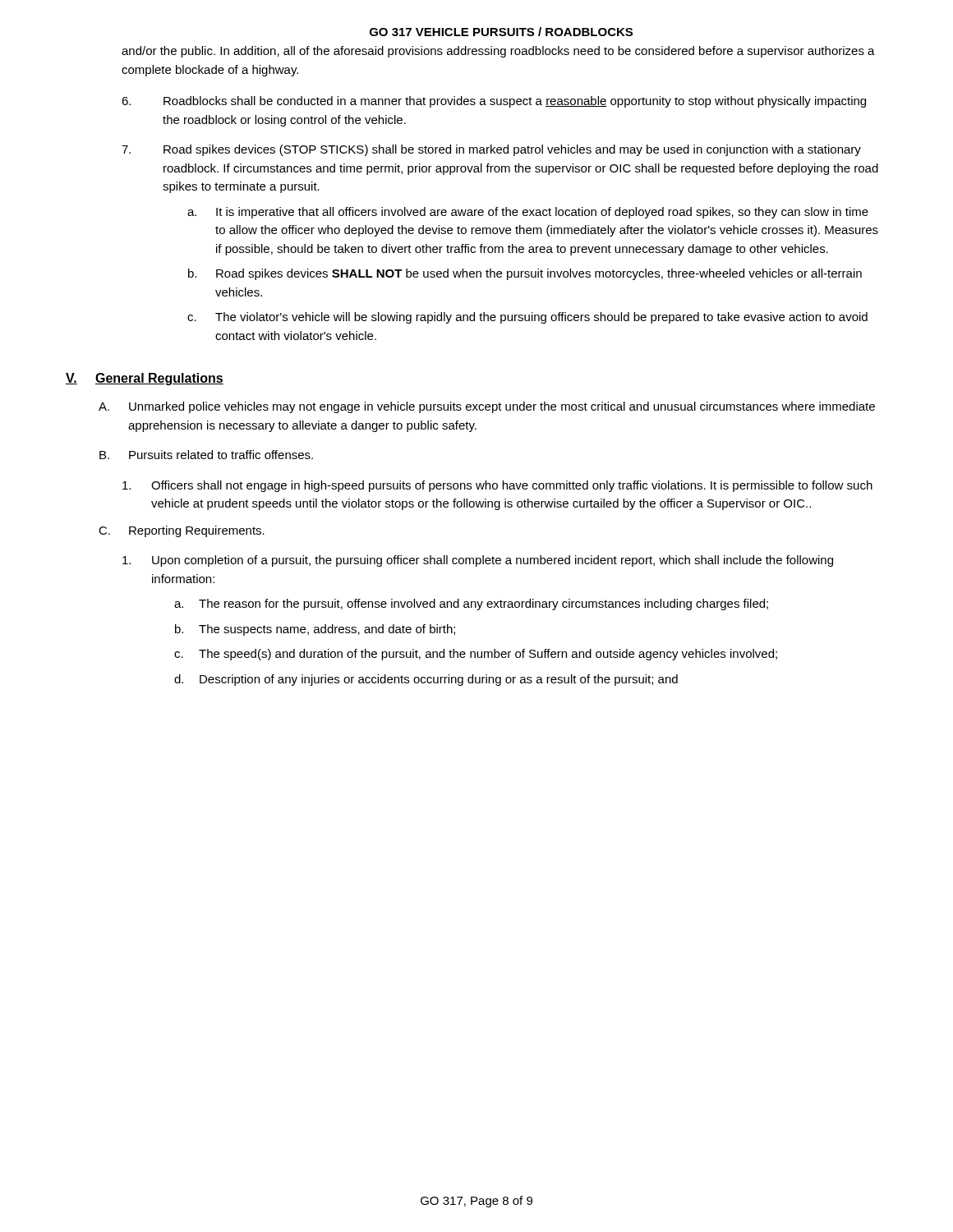Click on the text block starting "V. General Regulations"
This screenshot has width=953, height=1232.
[144, 379]
